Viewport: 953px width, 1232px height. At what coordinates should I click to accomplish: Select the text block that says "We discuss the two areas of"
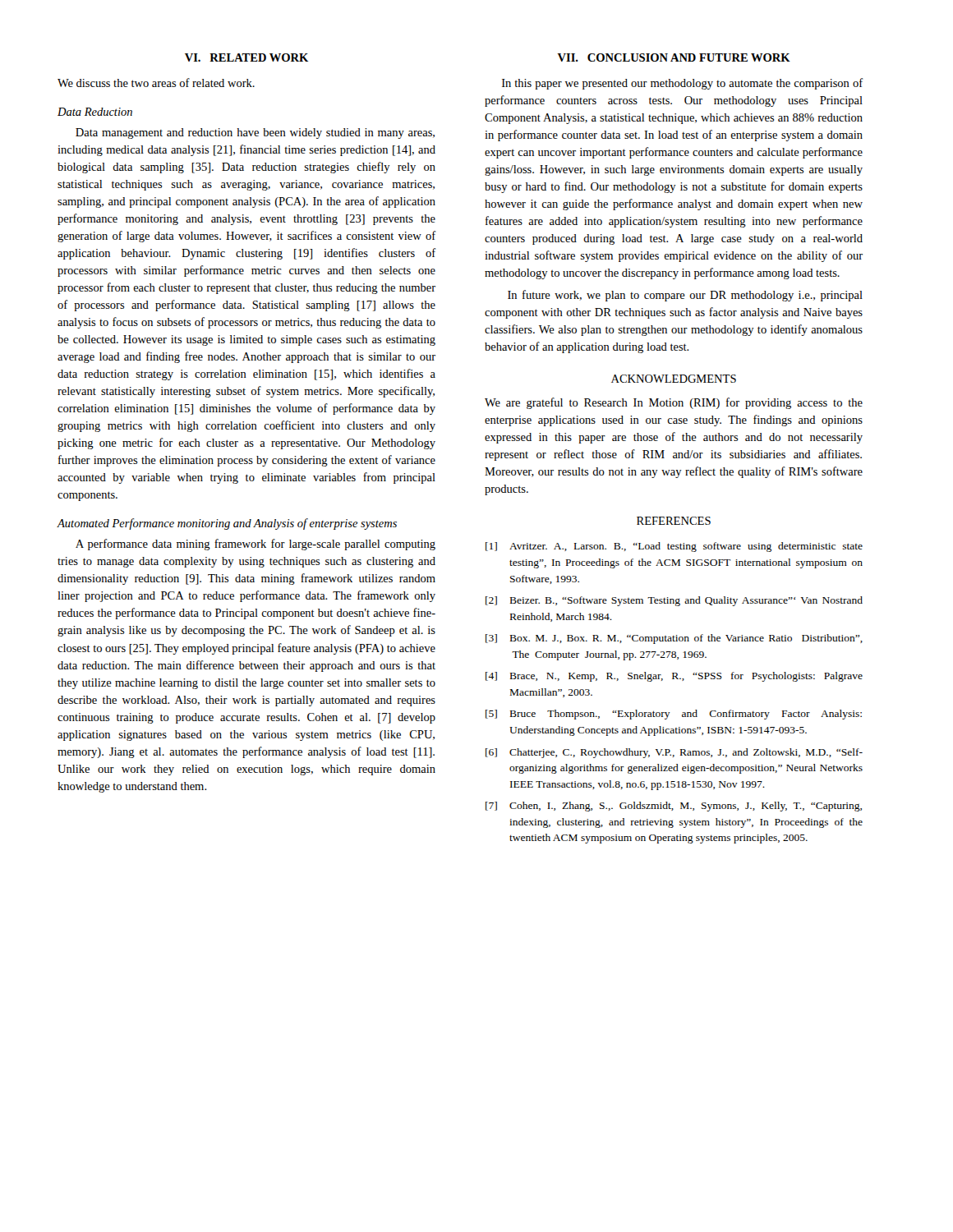pyautogui.click(x=246, y=83)
